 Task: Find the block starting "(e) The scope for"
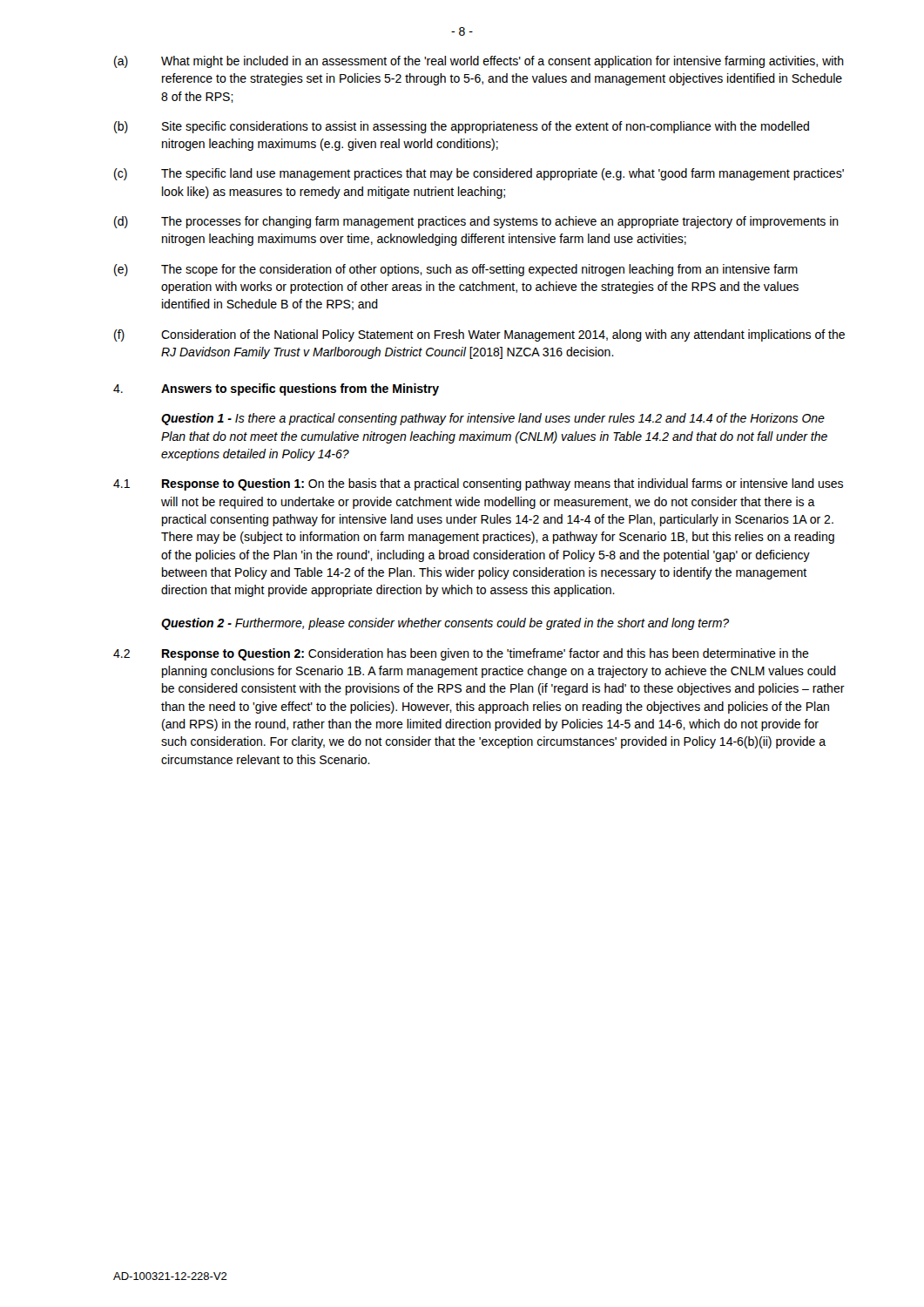click(x=479, y=287)
